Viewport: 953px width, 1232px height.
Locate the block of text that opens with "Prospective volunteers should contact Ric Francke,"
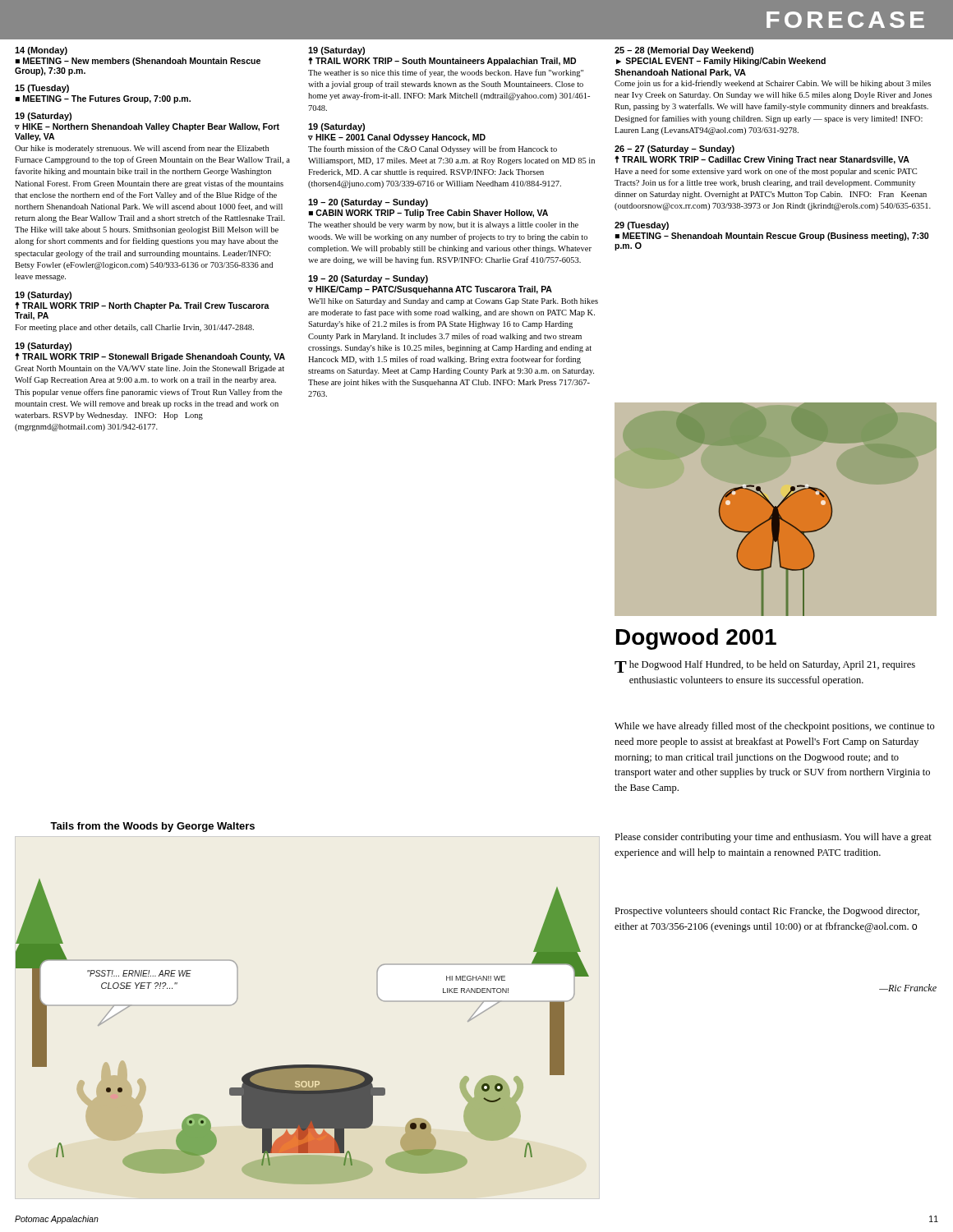pos(767,919)
